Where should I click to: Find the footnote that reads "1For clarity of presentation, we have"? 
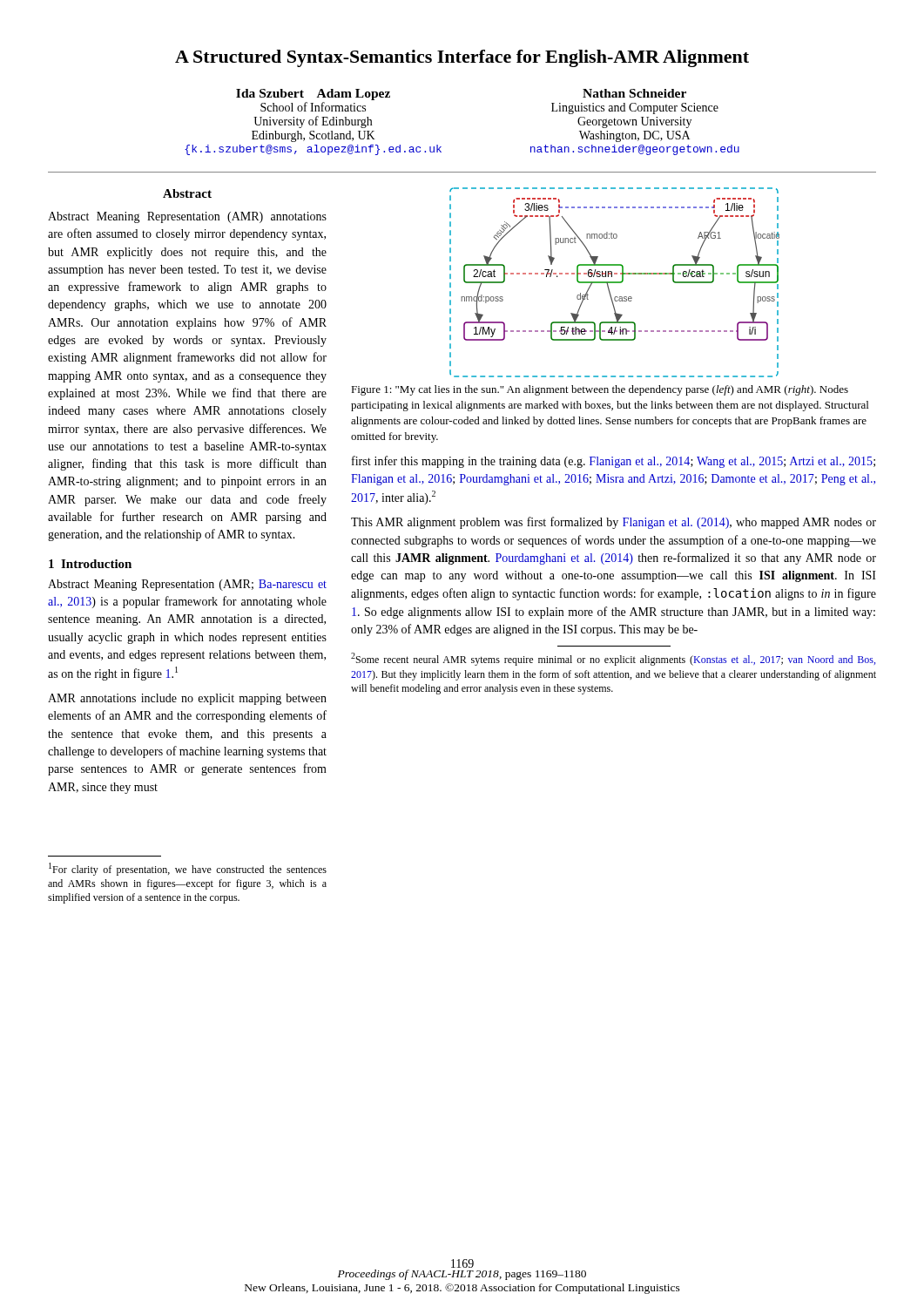click(x=187, y=882)
